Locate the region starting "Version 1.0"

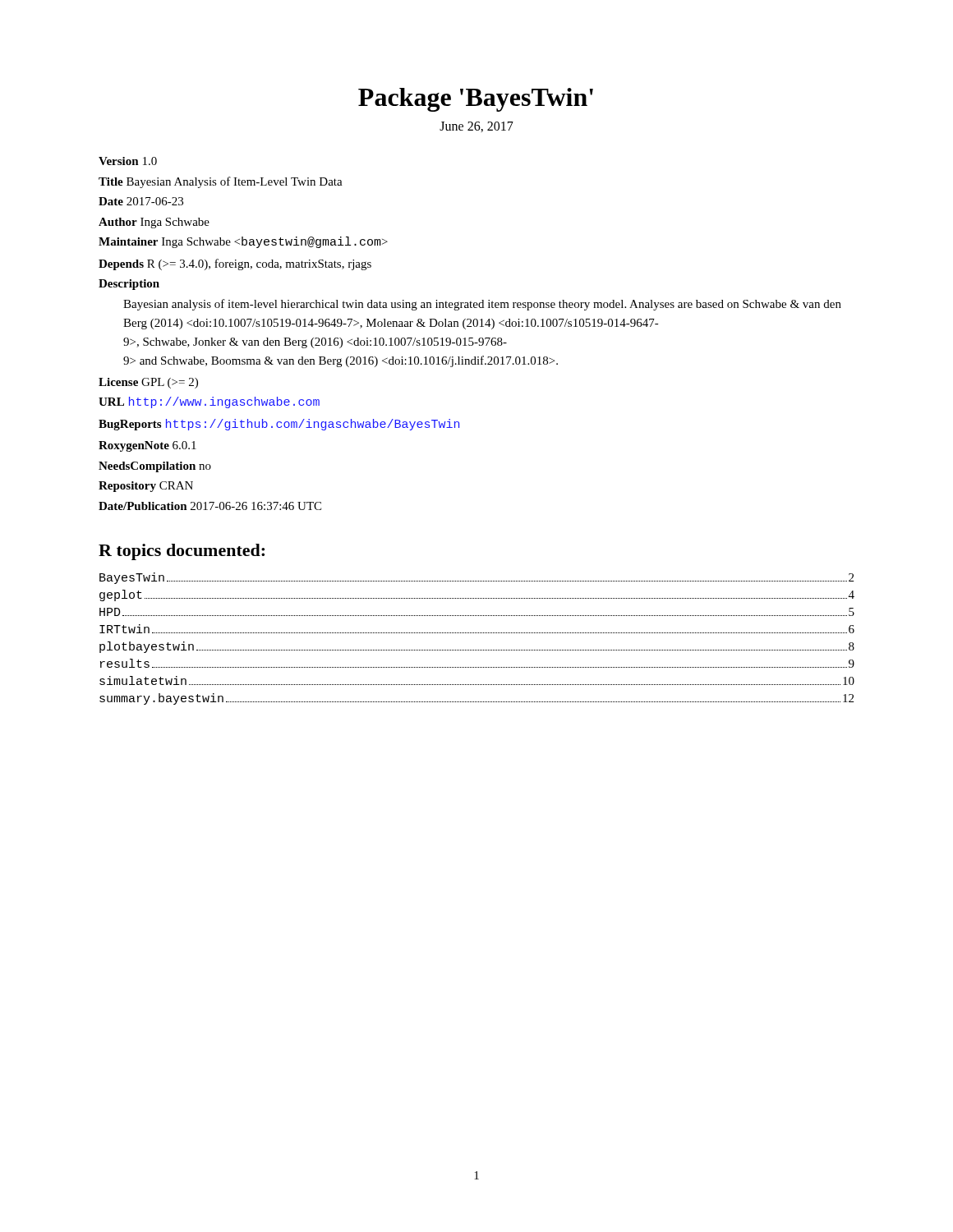point(128,161)
